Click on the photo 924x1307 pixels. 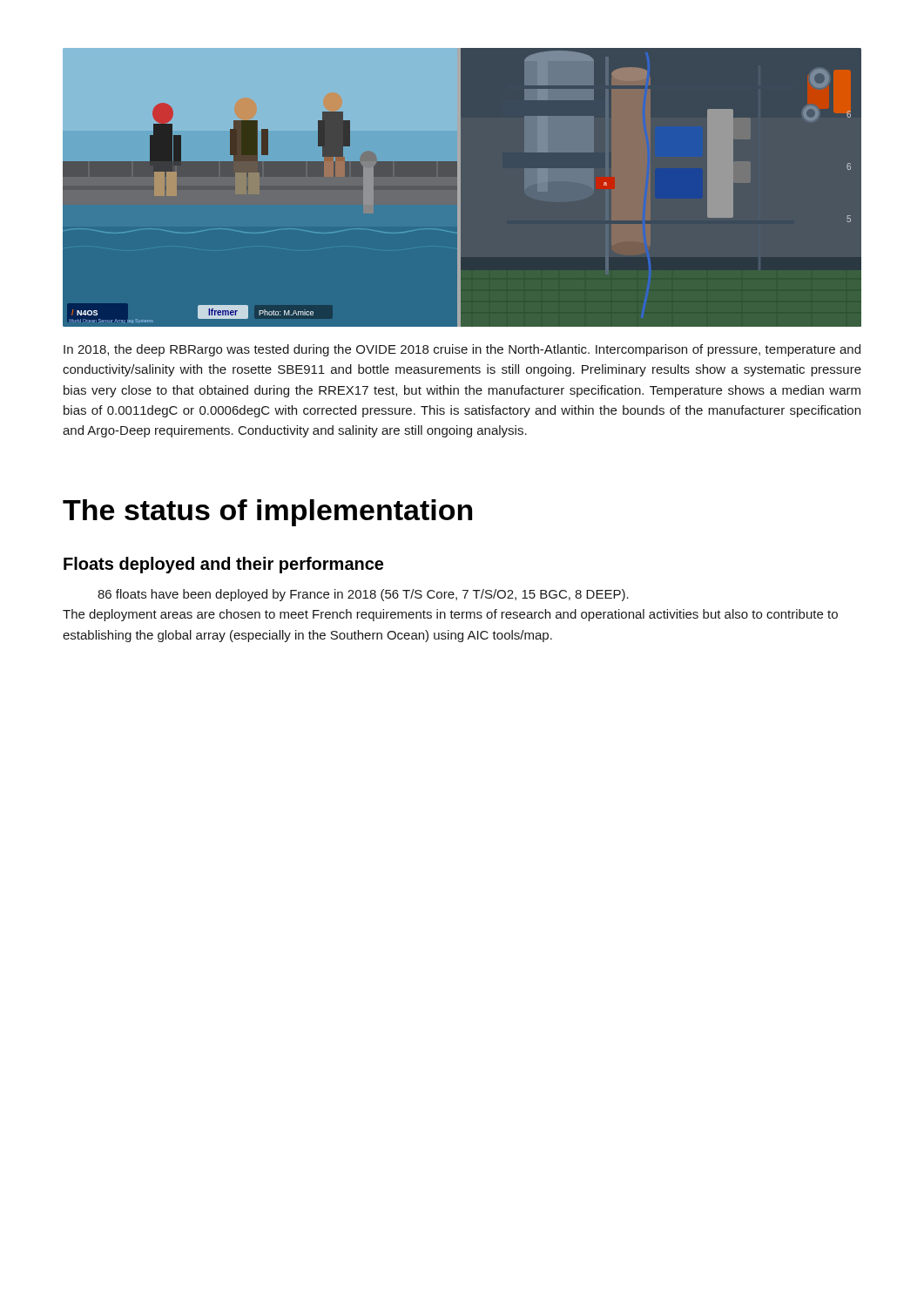462,187
